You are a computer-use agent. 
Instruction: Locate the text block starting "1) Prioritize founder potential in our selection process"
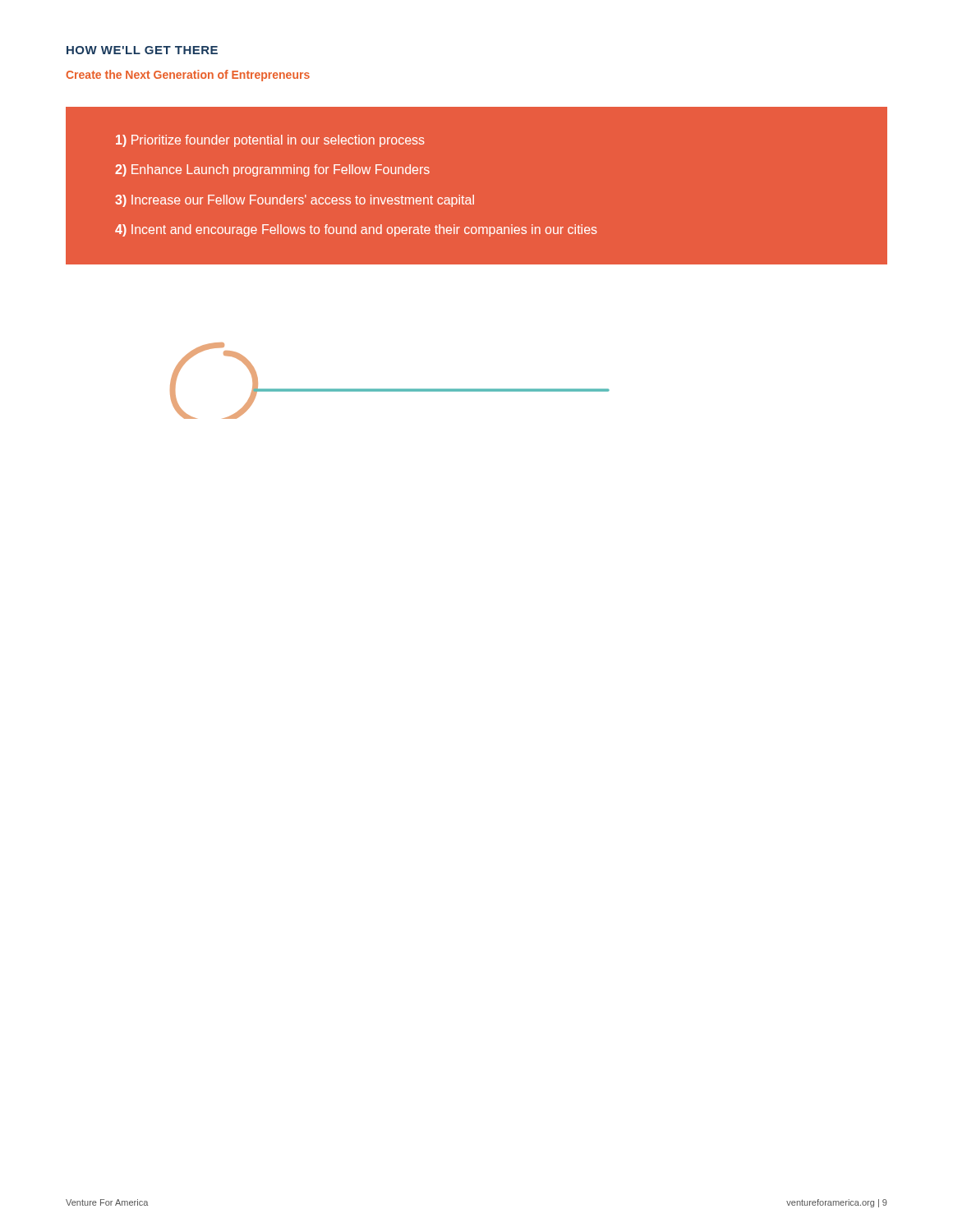point(270,140)
